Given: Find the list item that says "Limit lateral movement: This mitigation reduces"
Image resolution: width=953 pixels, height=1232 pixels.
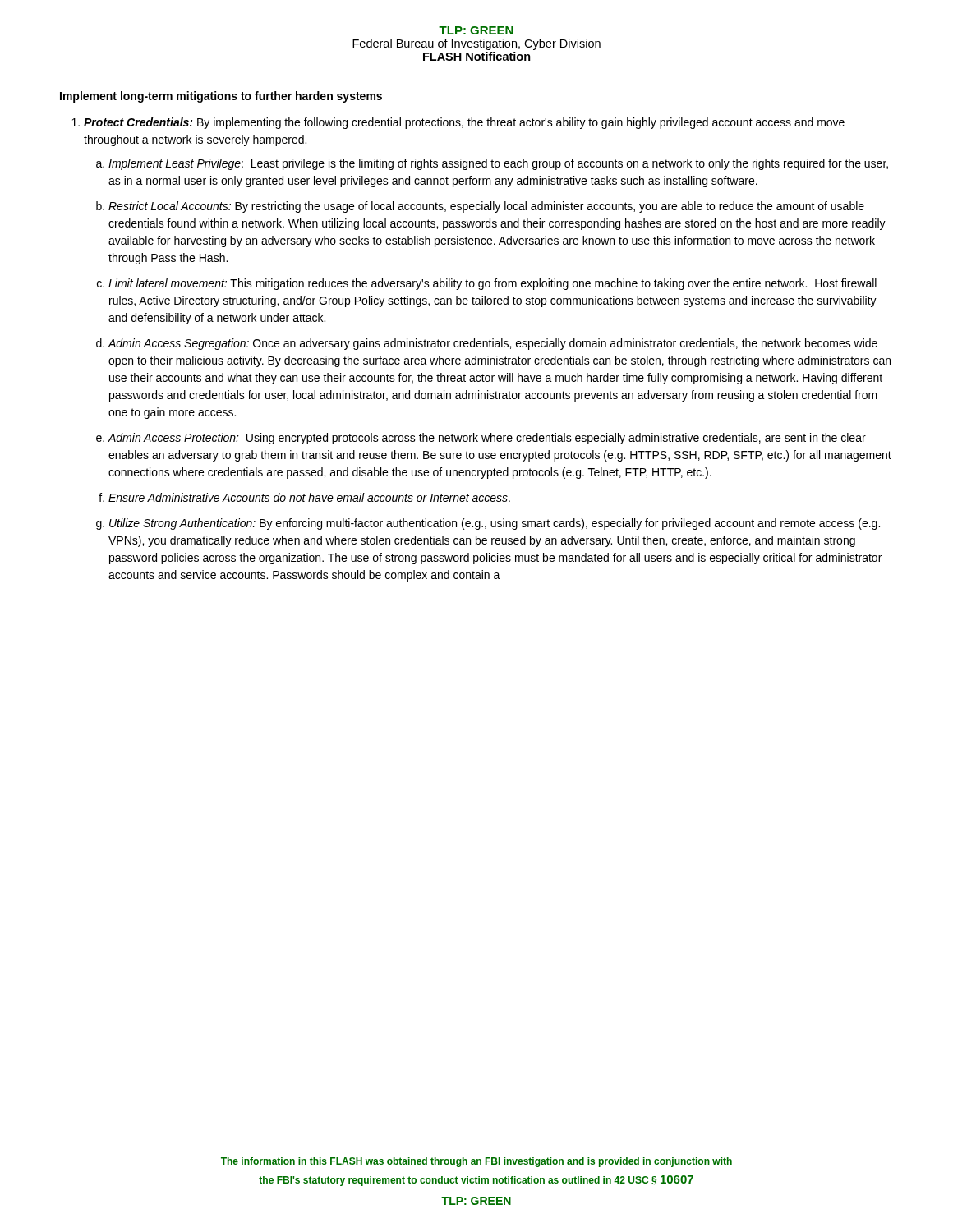Looking at the screenshot, I should point(493,301).
